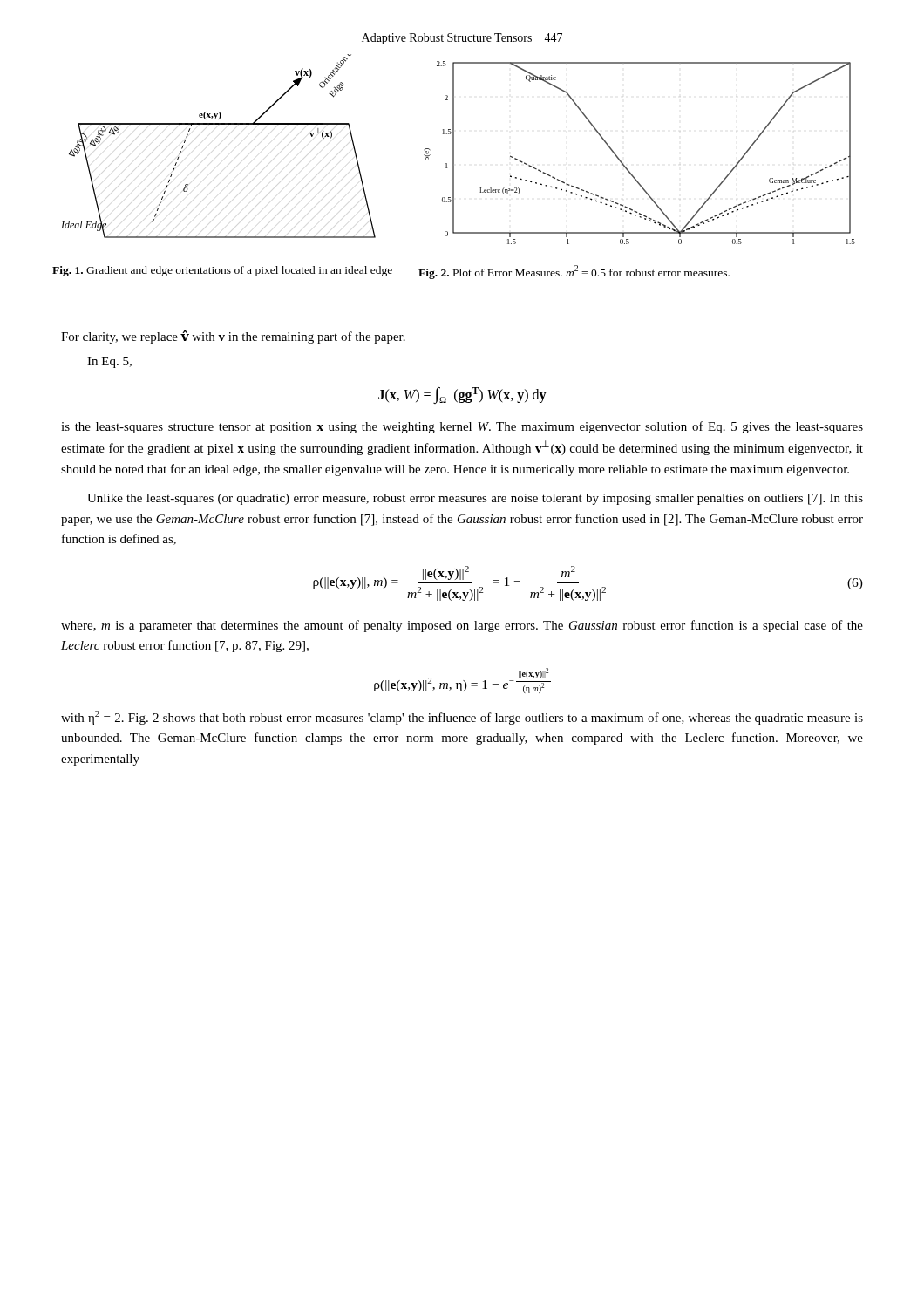The width and height of the screenshot is (924, 1308).
Task: Find the text starting "Fig. 2. Plot of Error Measures. m2 ="
Action: [x=574, y=271]
